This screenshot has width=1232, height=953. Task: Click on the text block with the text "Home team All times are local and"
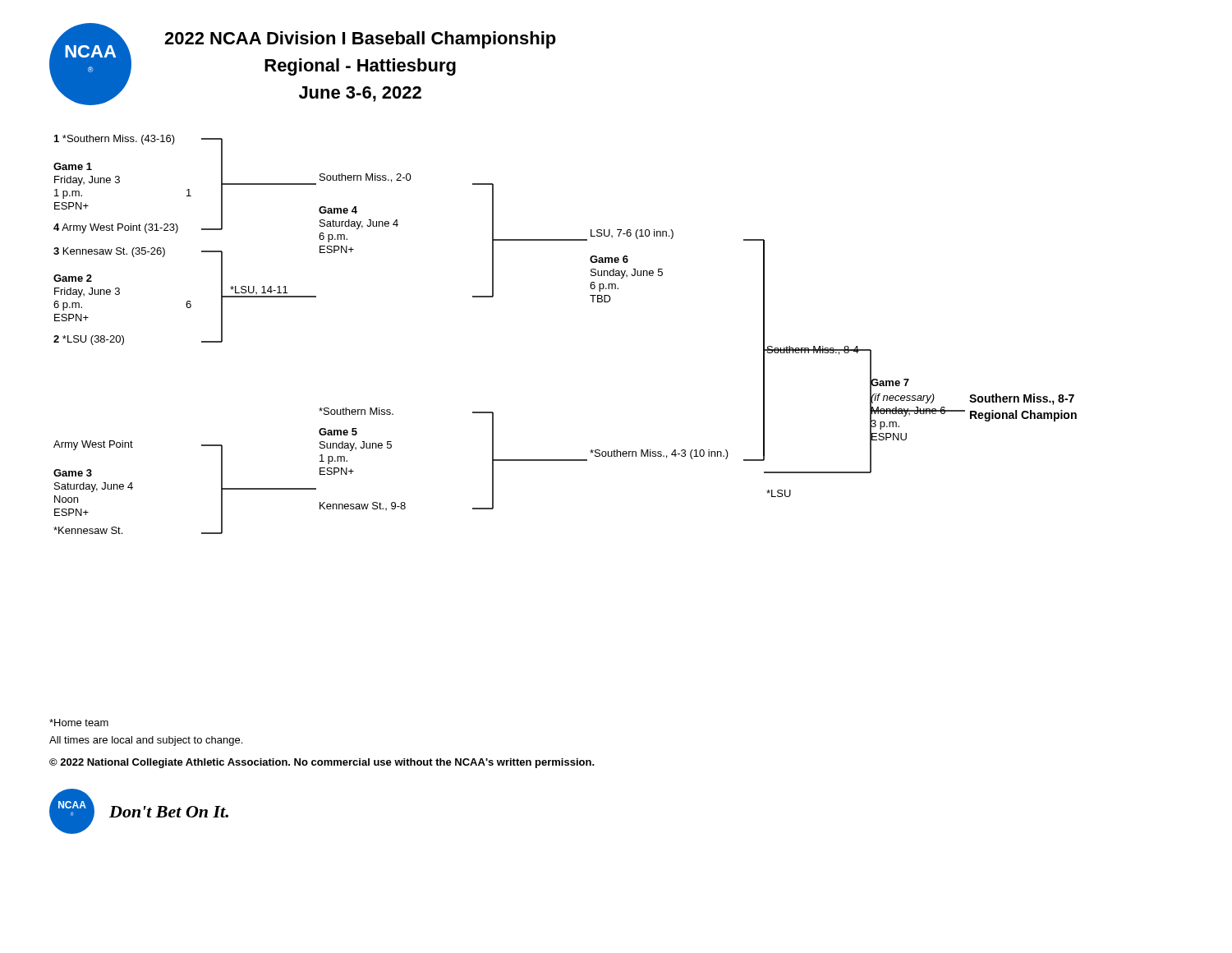pyautogui.click(x=146, y=731)
